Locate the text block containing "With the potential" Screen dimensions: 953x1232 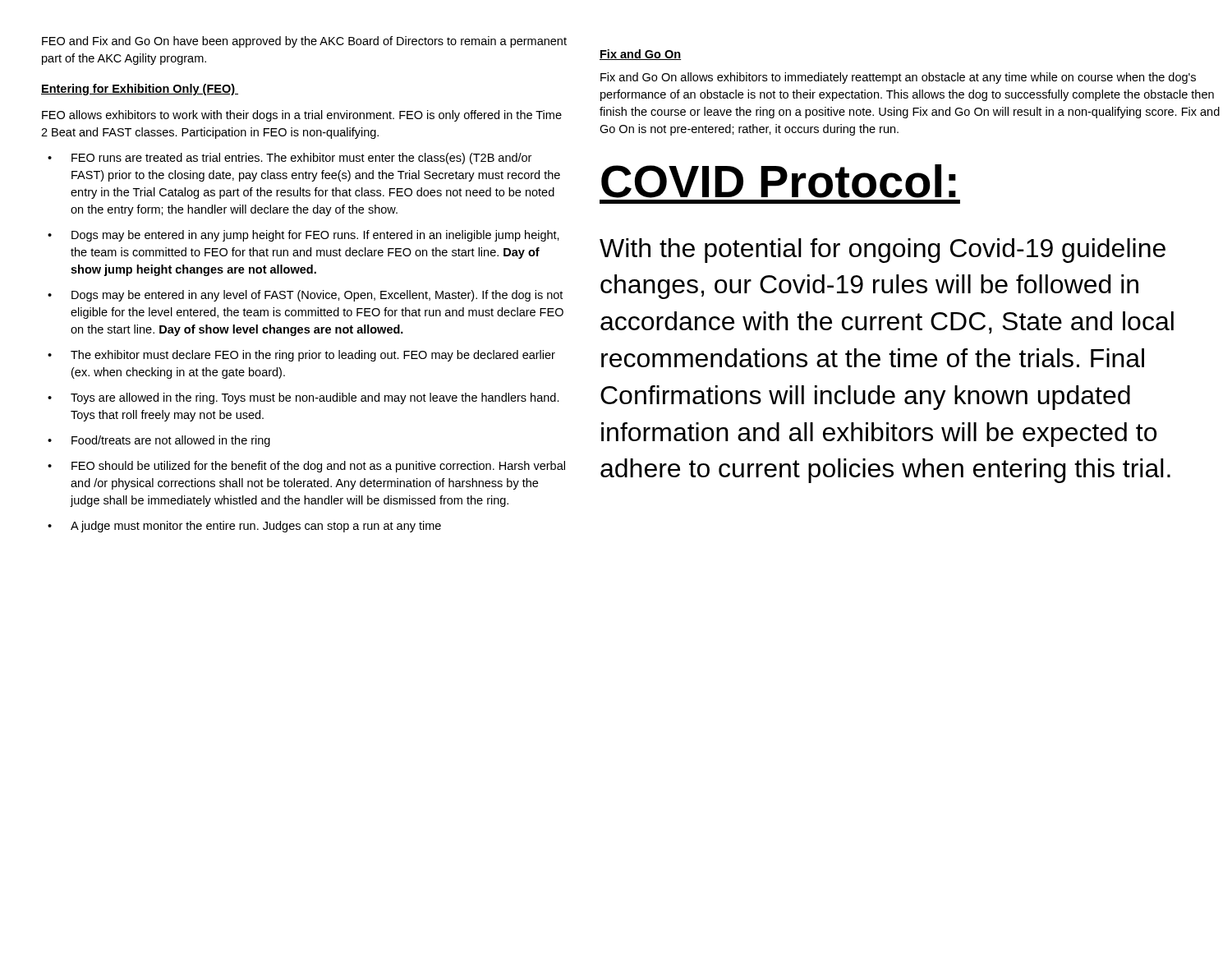point(887,358)
